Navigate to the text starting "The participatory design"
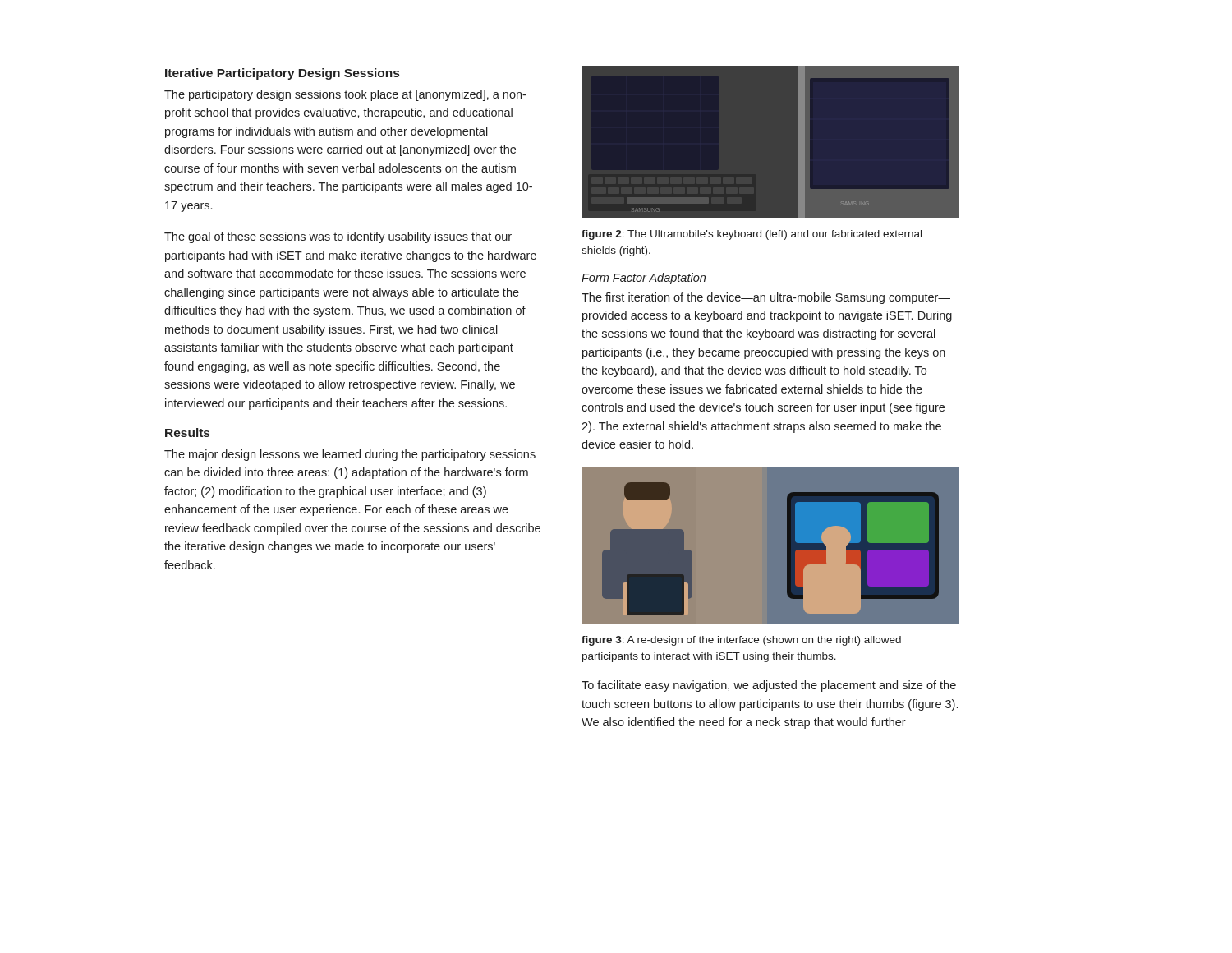 point(348,150)
